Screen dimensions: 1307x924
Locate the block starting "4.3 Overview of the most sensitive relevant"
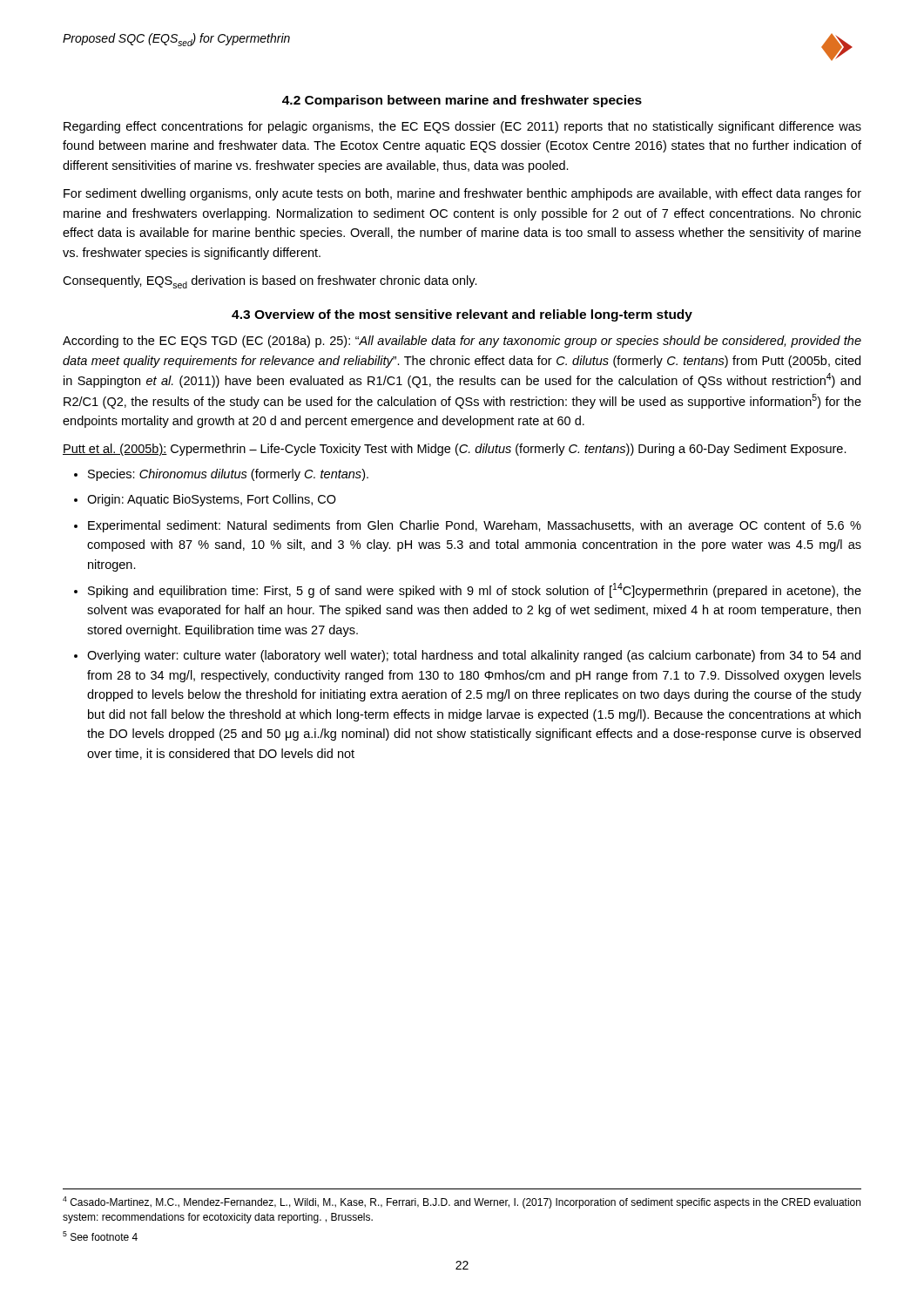462,314
